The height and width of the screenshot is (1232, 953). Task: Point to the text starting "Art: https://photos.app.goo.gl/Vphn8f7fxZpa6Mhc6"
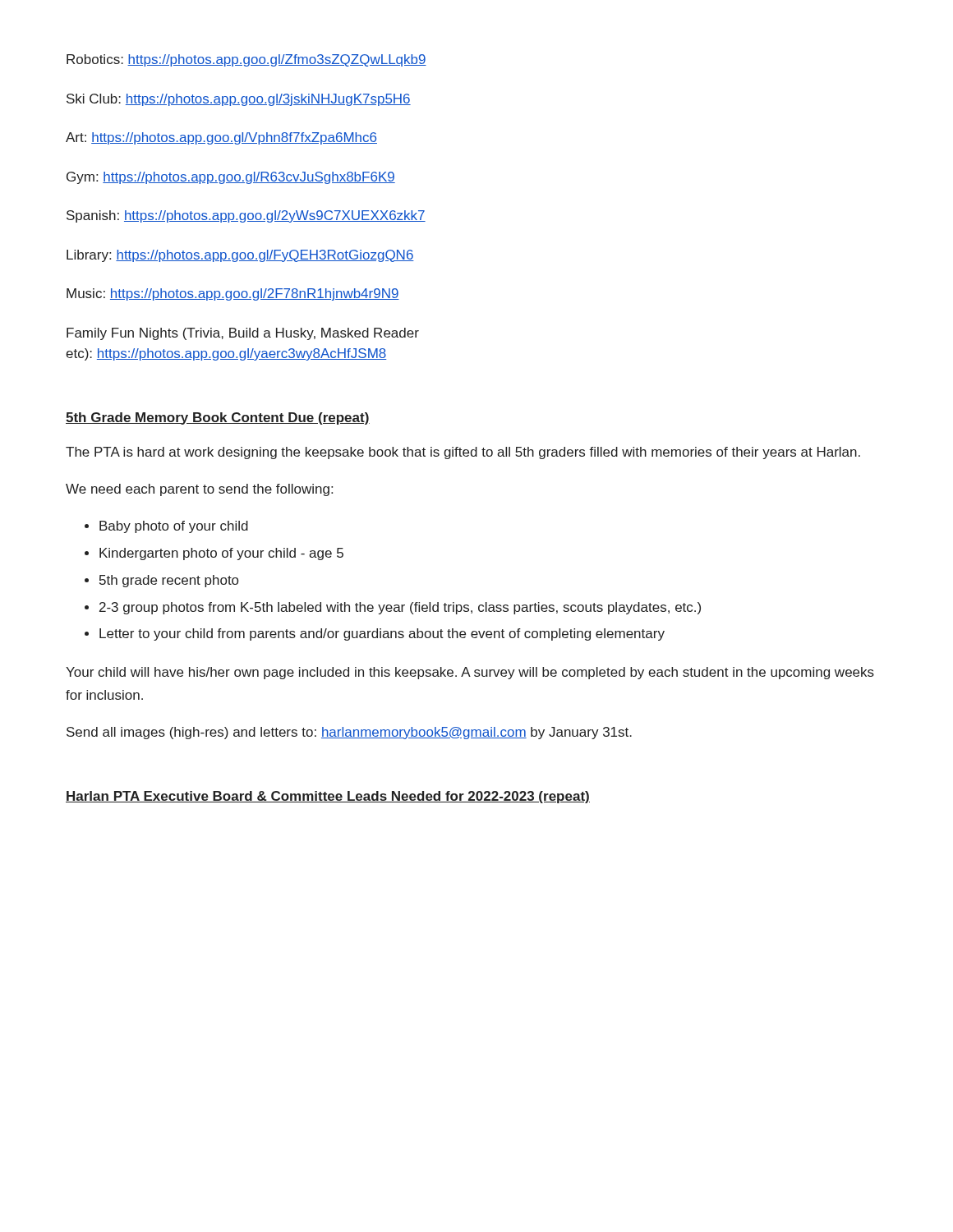pos(221,138)
